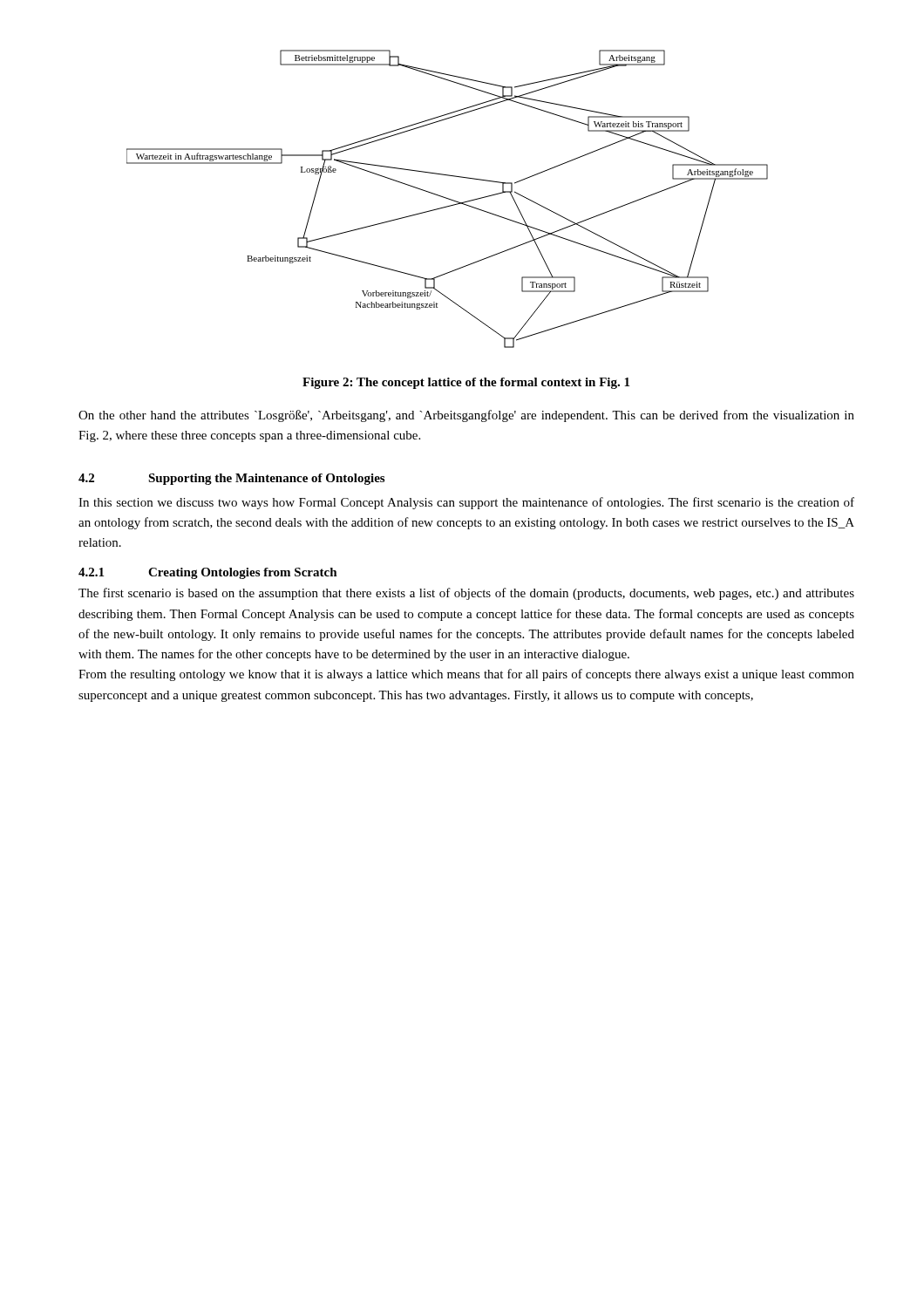Click on the passage starting "On the other hand the attributes `Losgröße', `Arbeitsgang',"
The height and width of the screenshot is (1308, 924).
pos(466,425)
